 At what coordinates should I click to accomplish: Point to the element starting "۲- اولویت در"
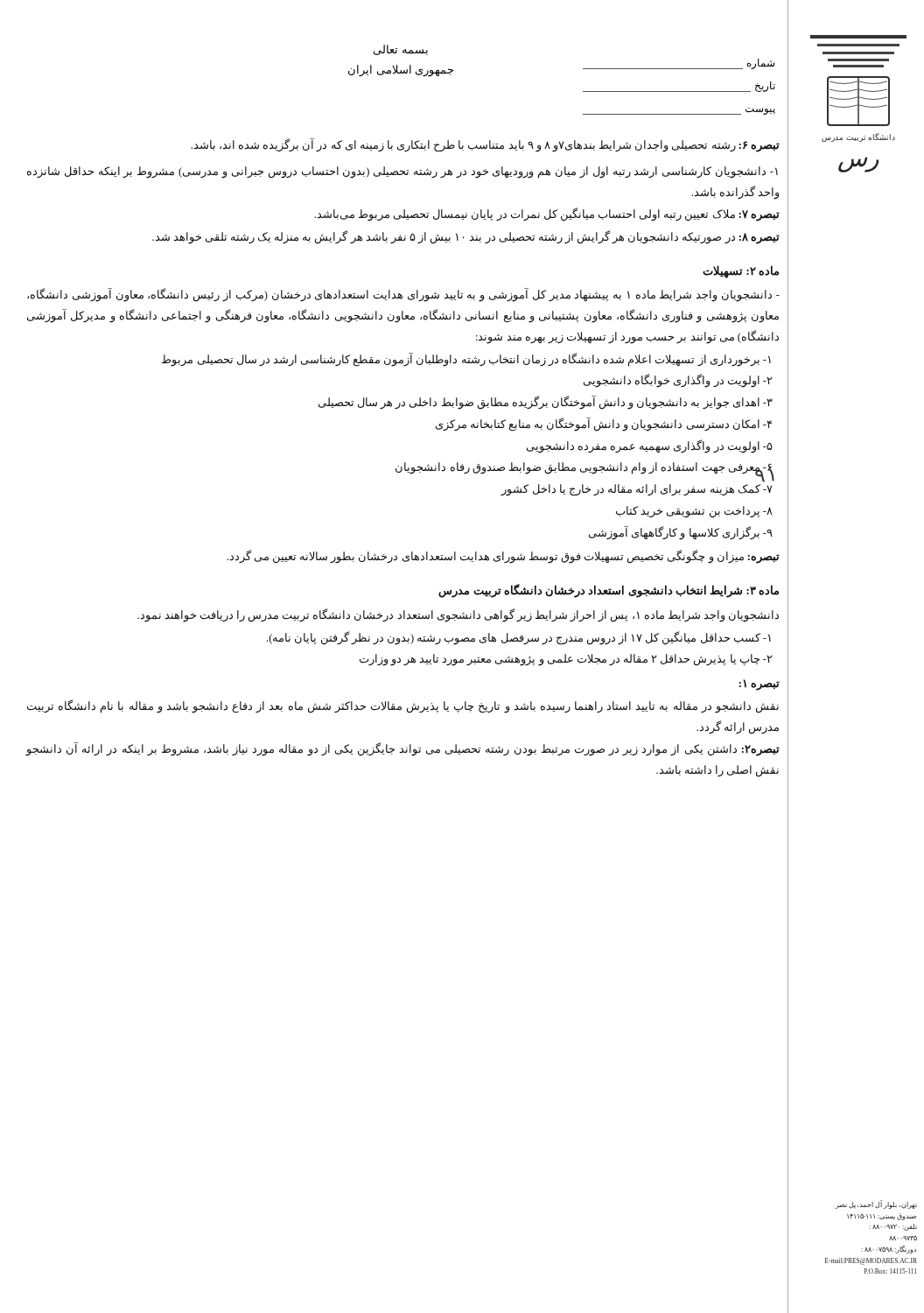pyautogui.click(x=678, y=381)
